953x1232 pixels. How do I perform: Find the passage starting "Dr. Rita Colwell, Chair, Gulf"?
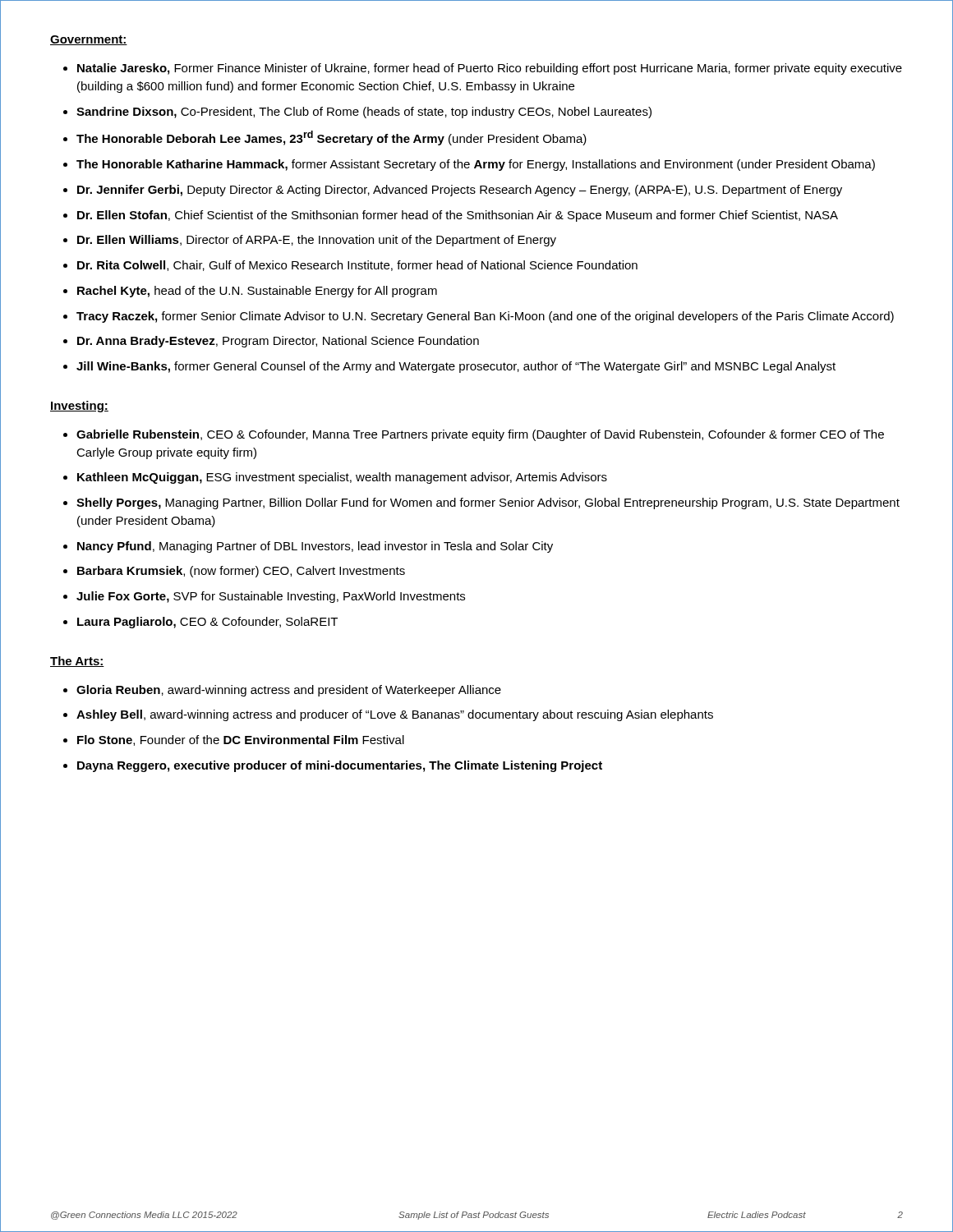(357, 265)
